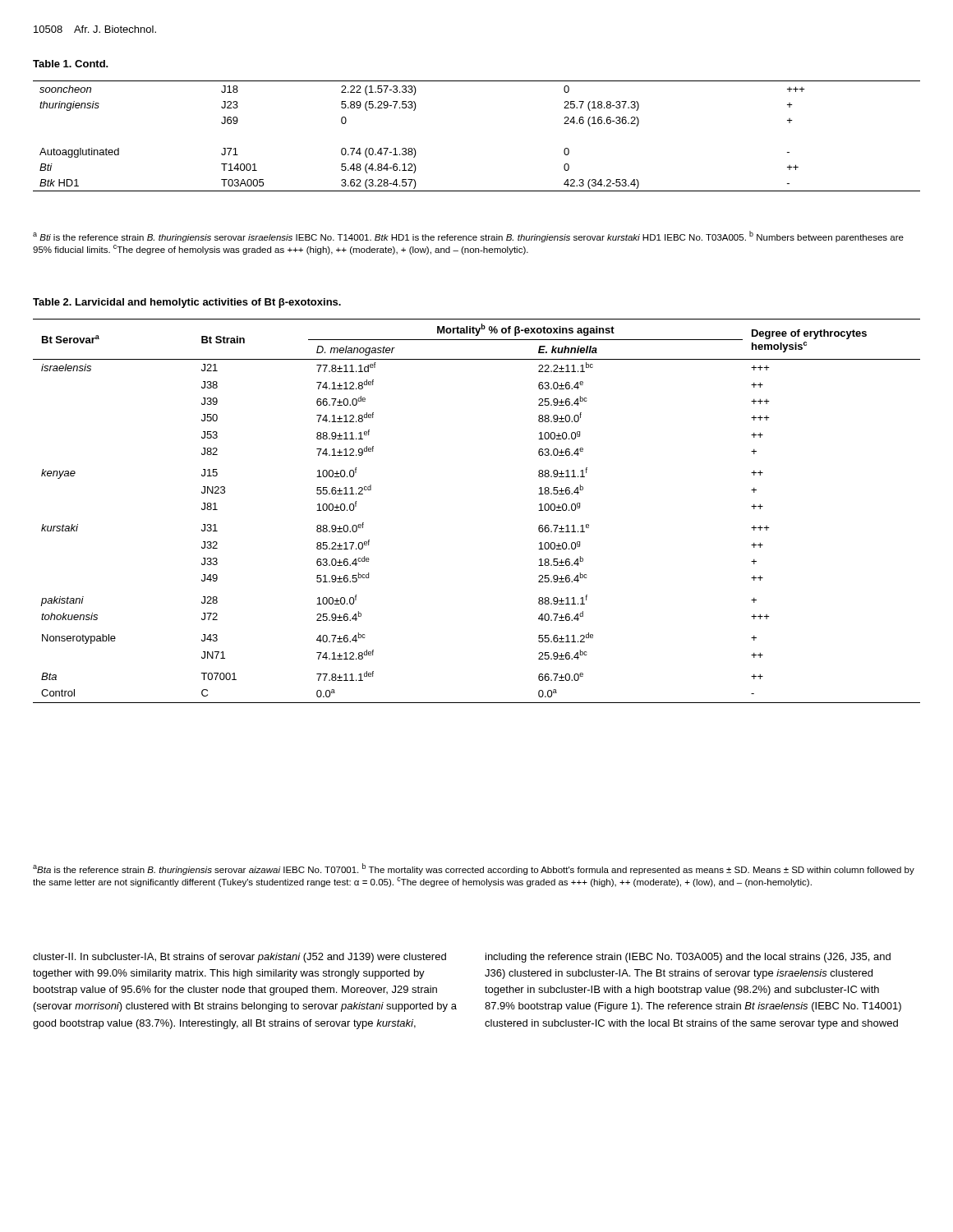Screen dimensions: 1232x953
Task: Find the table that mentions "66.7±0.0 de"
Action: pyautogui.click(x=476, y=511)
